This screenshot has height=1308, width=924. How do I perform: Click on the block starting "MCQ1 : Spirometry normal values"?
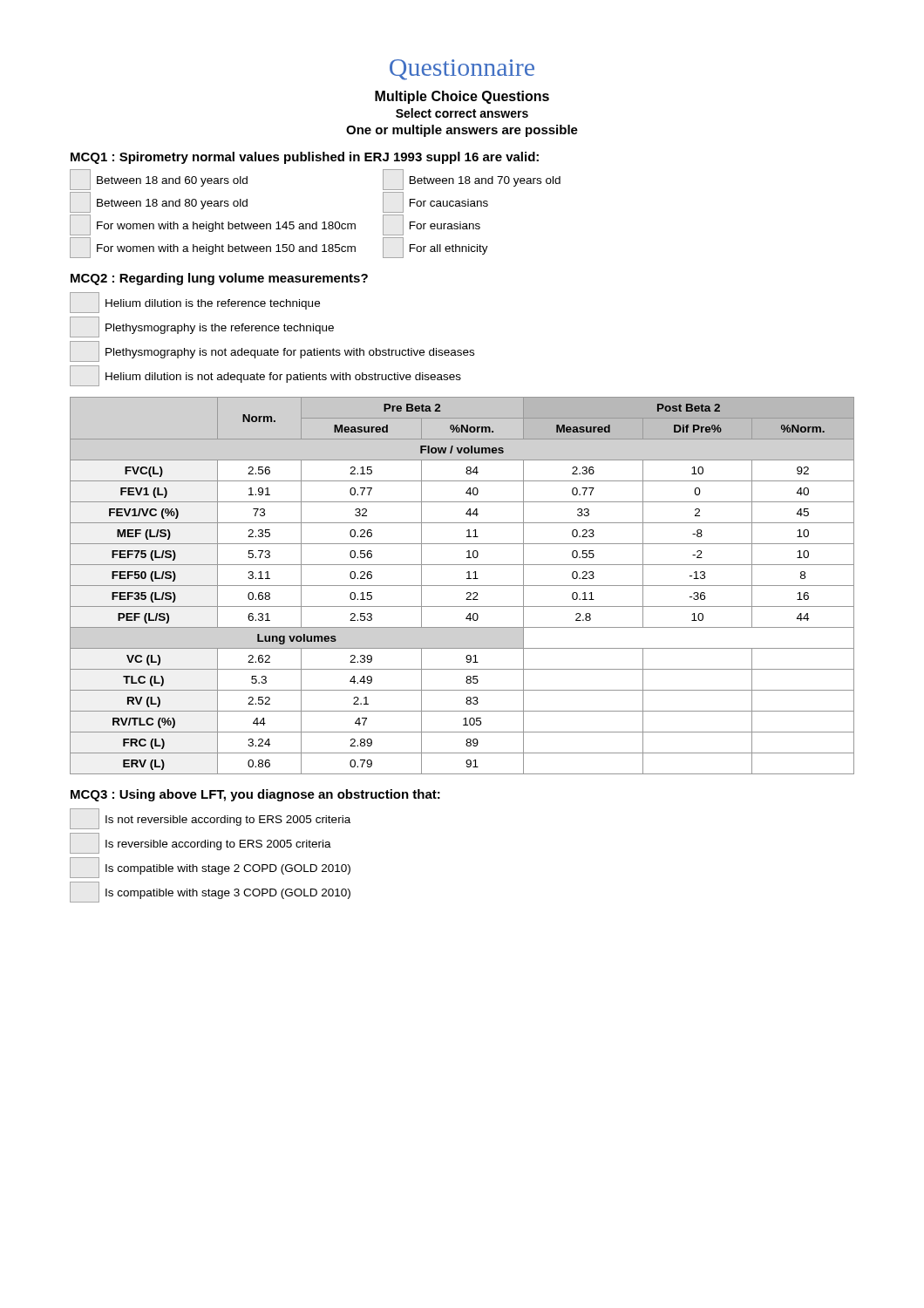[x=305, y=157]
